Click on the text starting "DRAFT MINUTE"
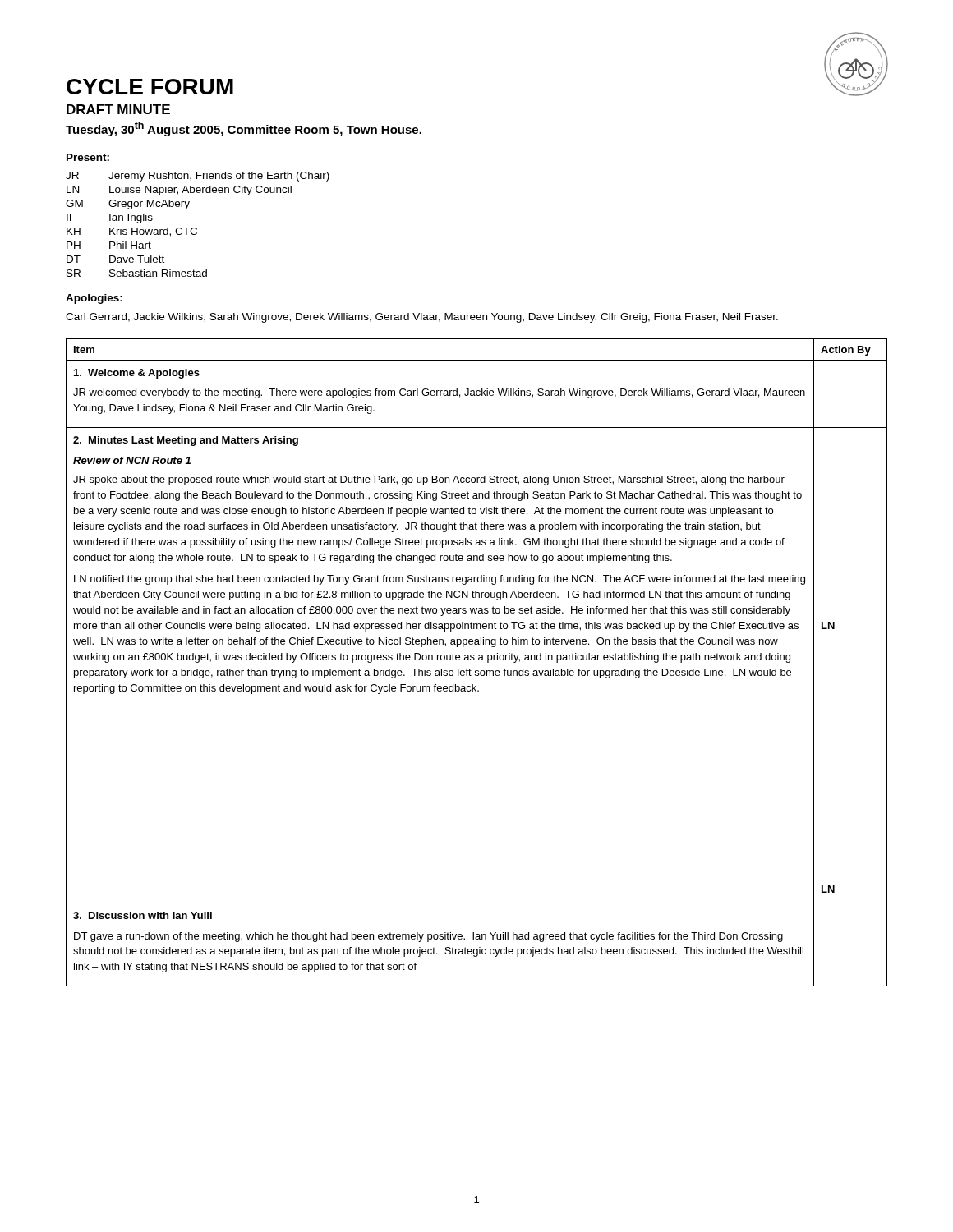953x1232 pixels. (118, 109)
